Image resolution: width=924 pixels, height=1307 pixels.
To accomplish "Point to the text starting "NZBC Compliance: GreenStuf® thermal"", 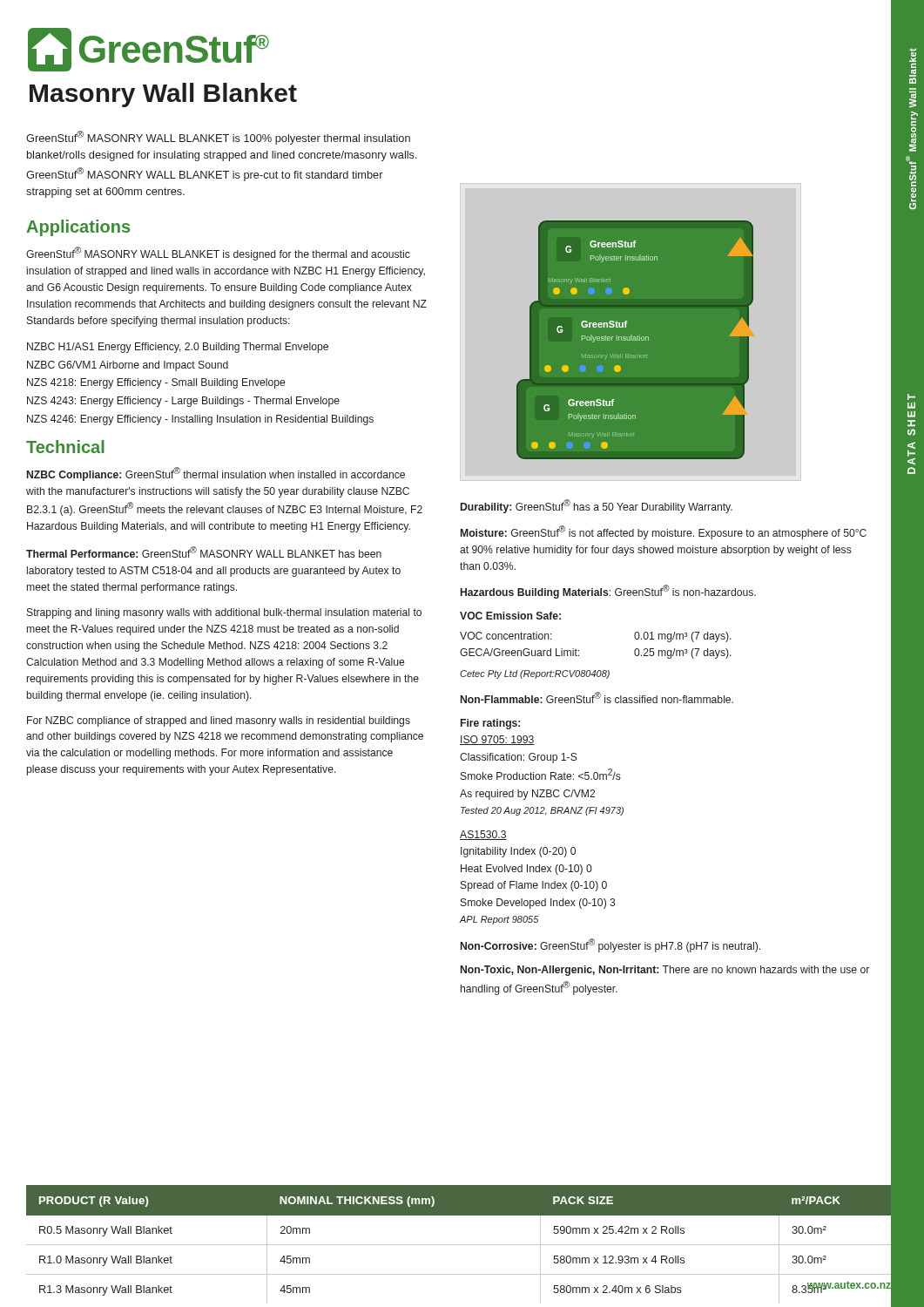I will 224,499.
